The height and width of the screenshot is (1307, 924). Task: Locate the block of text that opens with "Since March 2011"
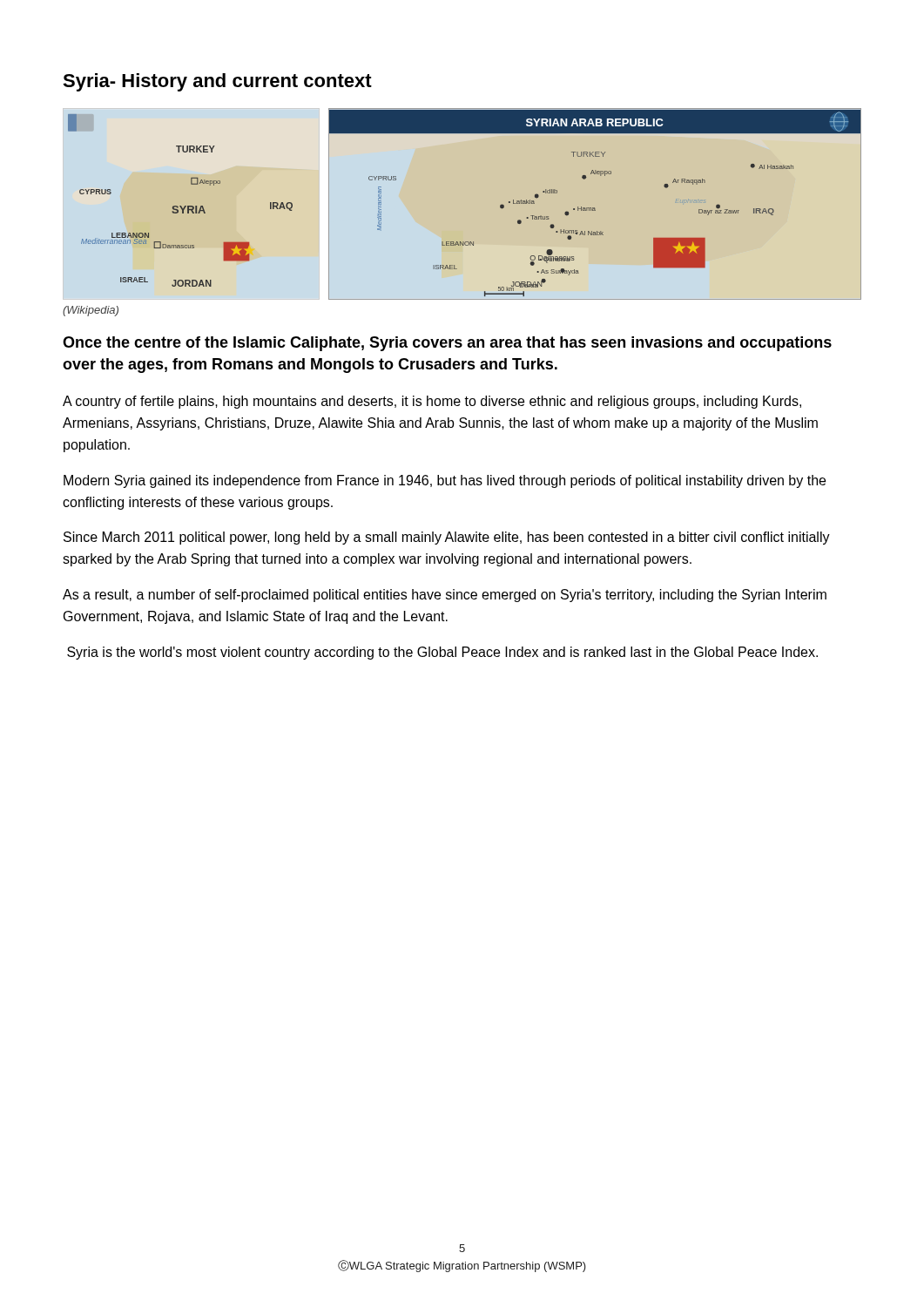(x=446, y=548)
